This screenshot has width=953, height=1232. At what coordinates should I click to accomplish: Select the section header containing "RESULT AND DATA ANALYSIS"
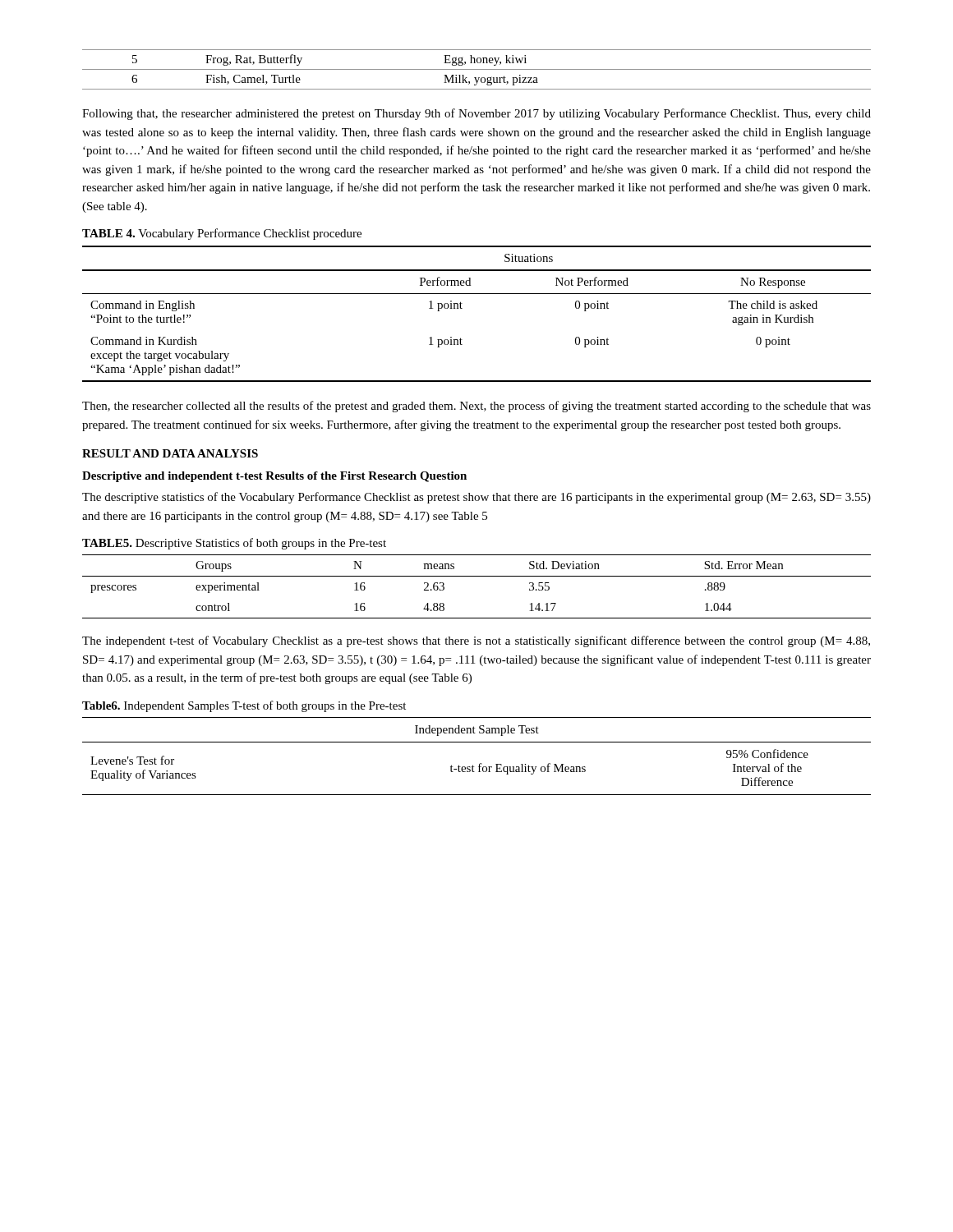pos(170,453)
